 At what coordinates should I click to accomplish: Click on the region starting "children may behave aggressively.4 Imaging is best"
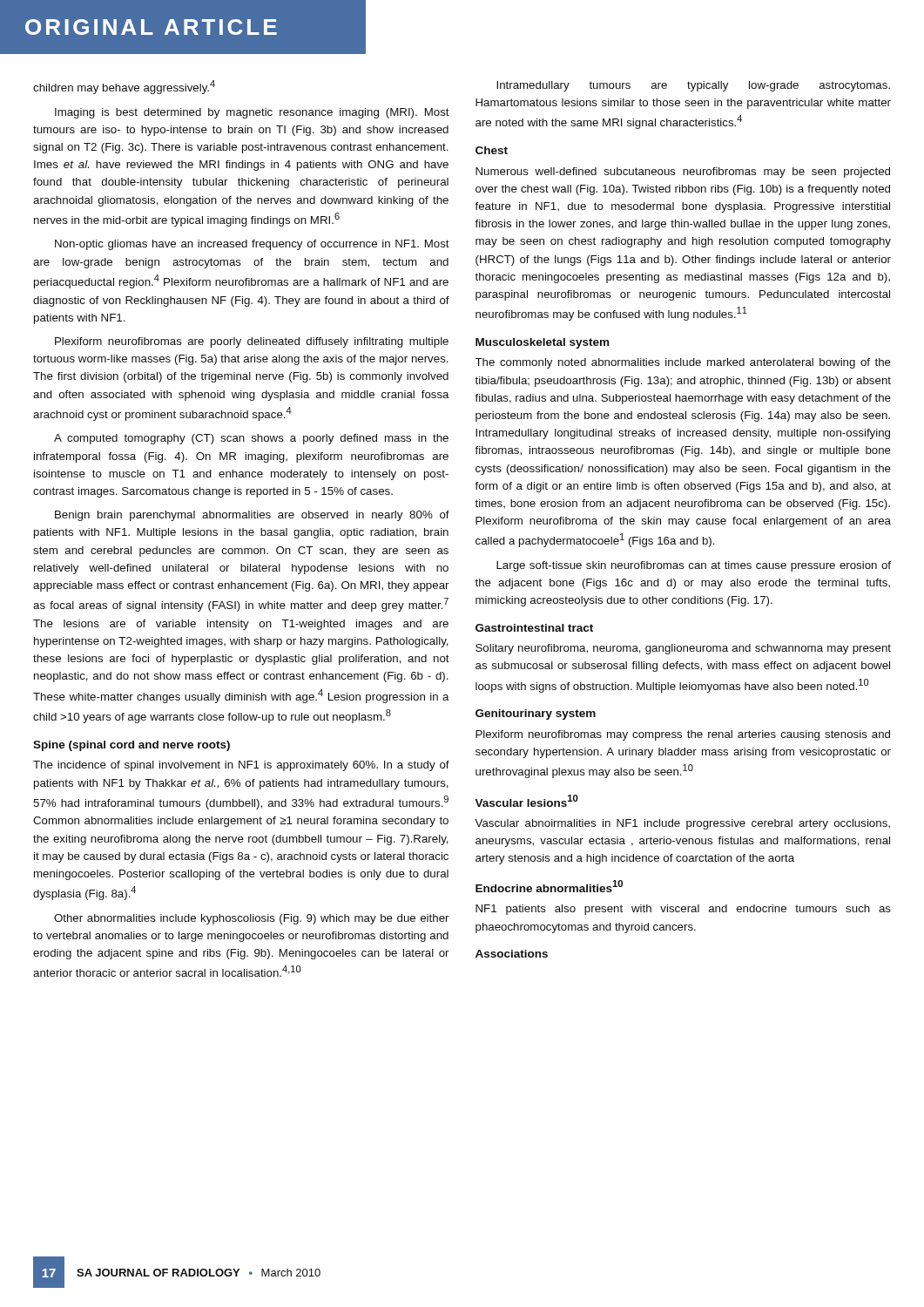(241, 402)
